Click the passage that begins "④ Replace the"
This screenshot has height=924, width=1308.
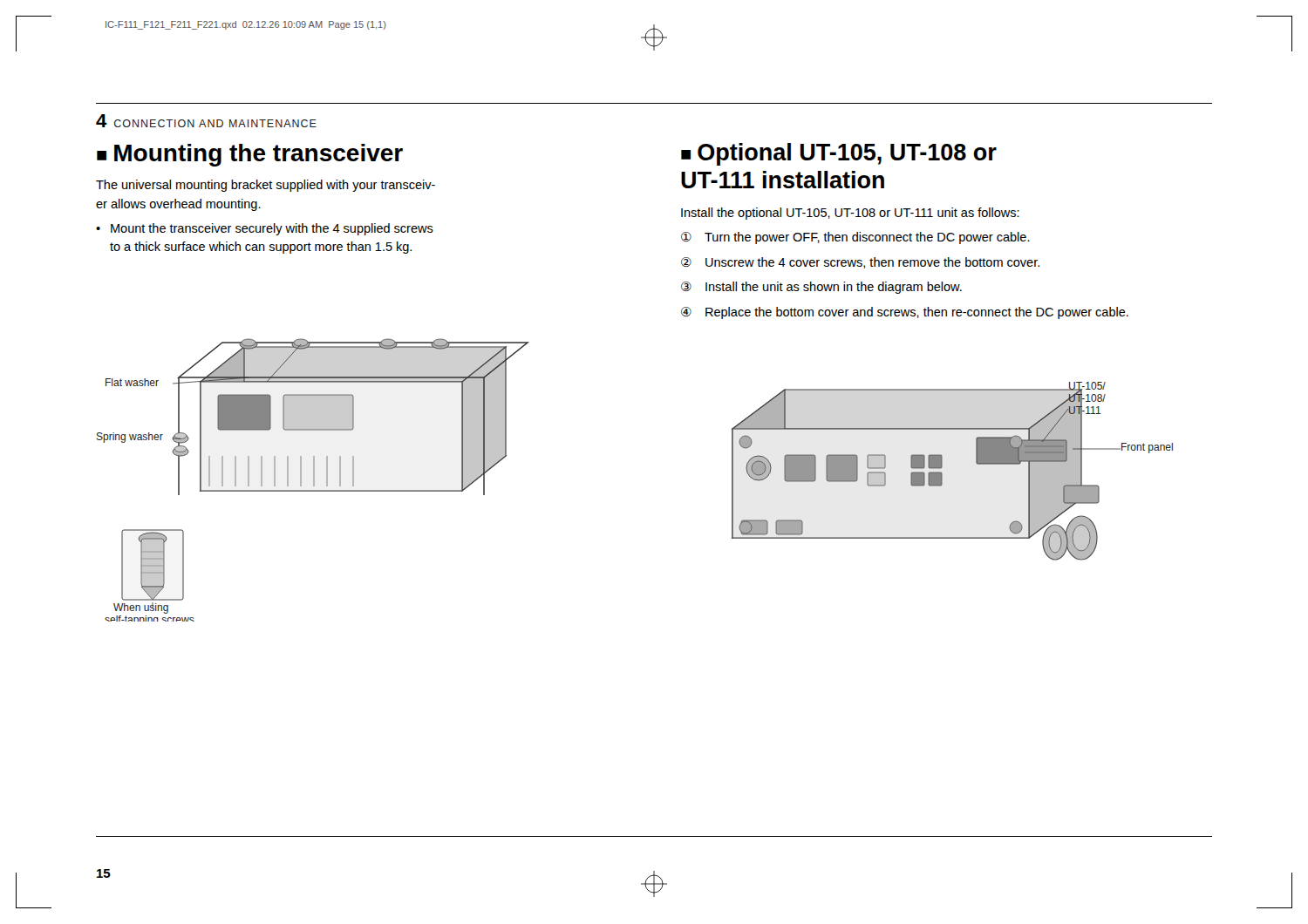[x=905, y=312]
